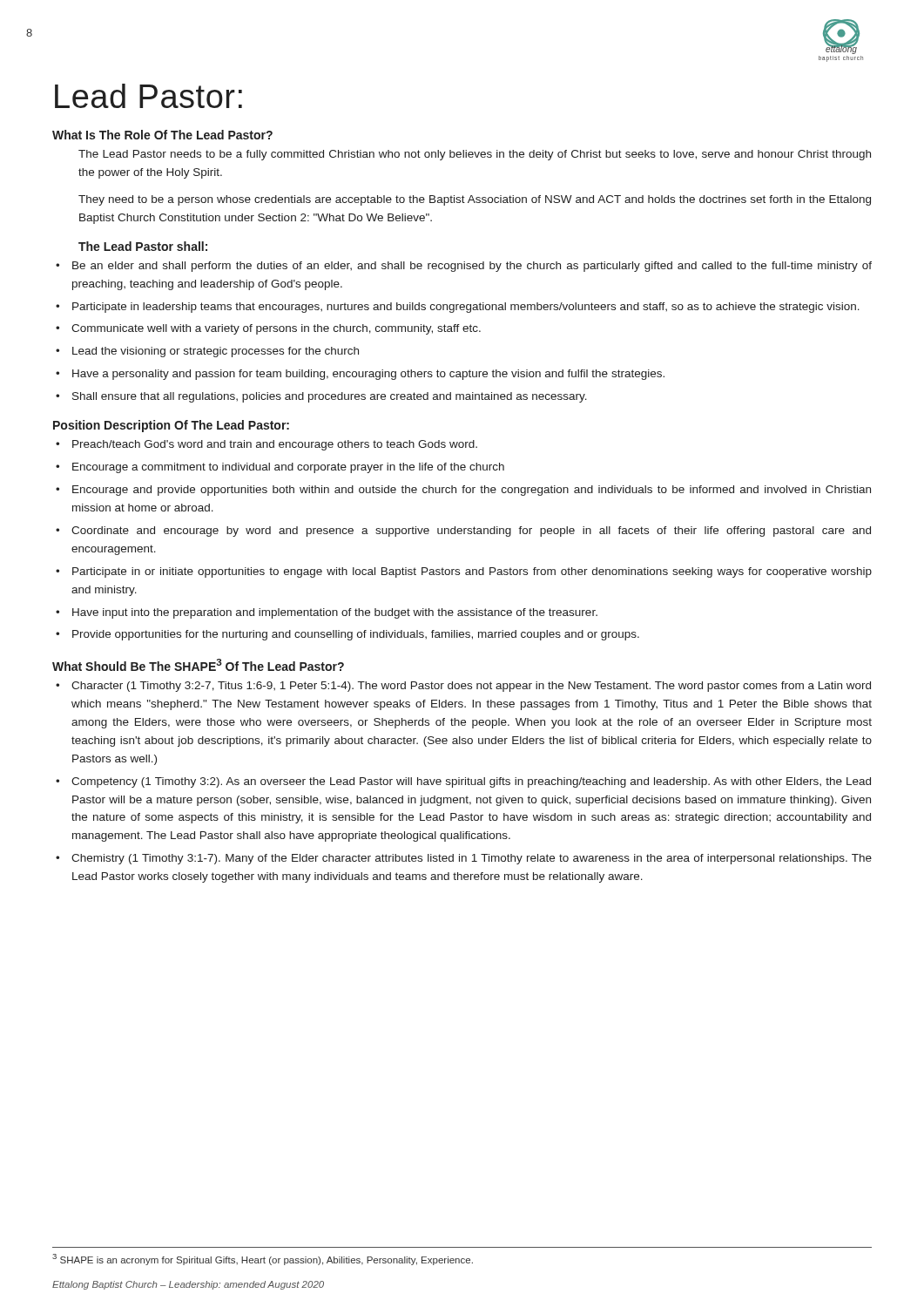Find the block on this page that starts "Encourage a commitment to"

click(288, 467)
